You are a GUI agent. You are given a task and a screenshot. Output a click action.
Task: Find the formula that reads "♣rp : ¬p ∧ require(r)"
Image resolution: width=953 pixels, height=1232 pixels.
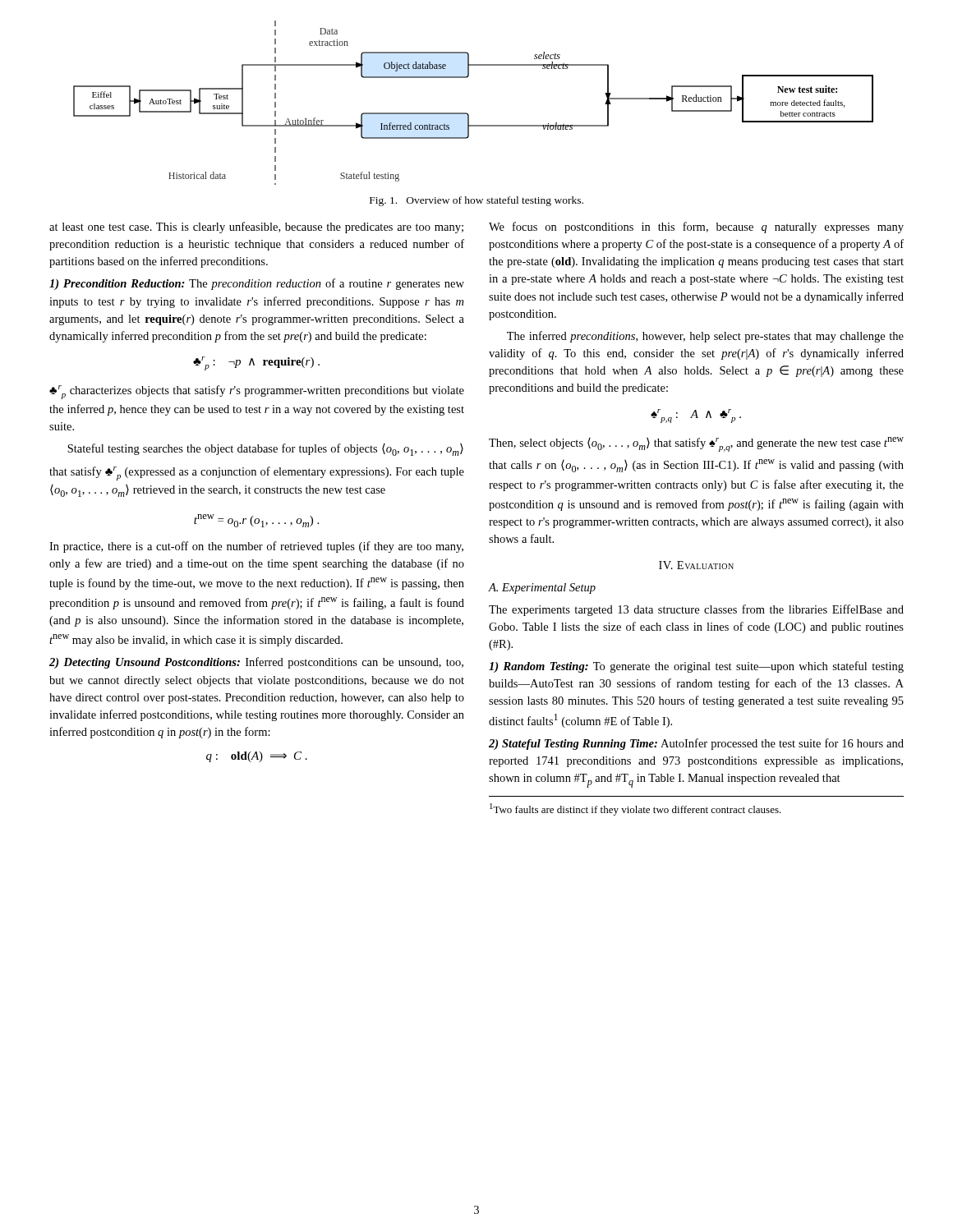point(257,361)
